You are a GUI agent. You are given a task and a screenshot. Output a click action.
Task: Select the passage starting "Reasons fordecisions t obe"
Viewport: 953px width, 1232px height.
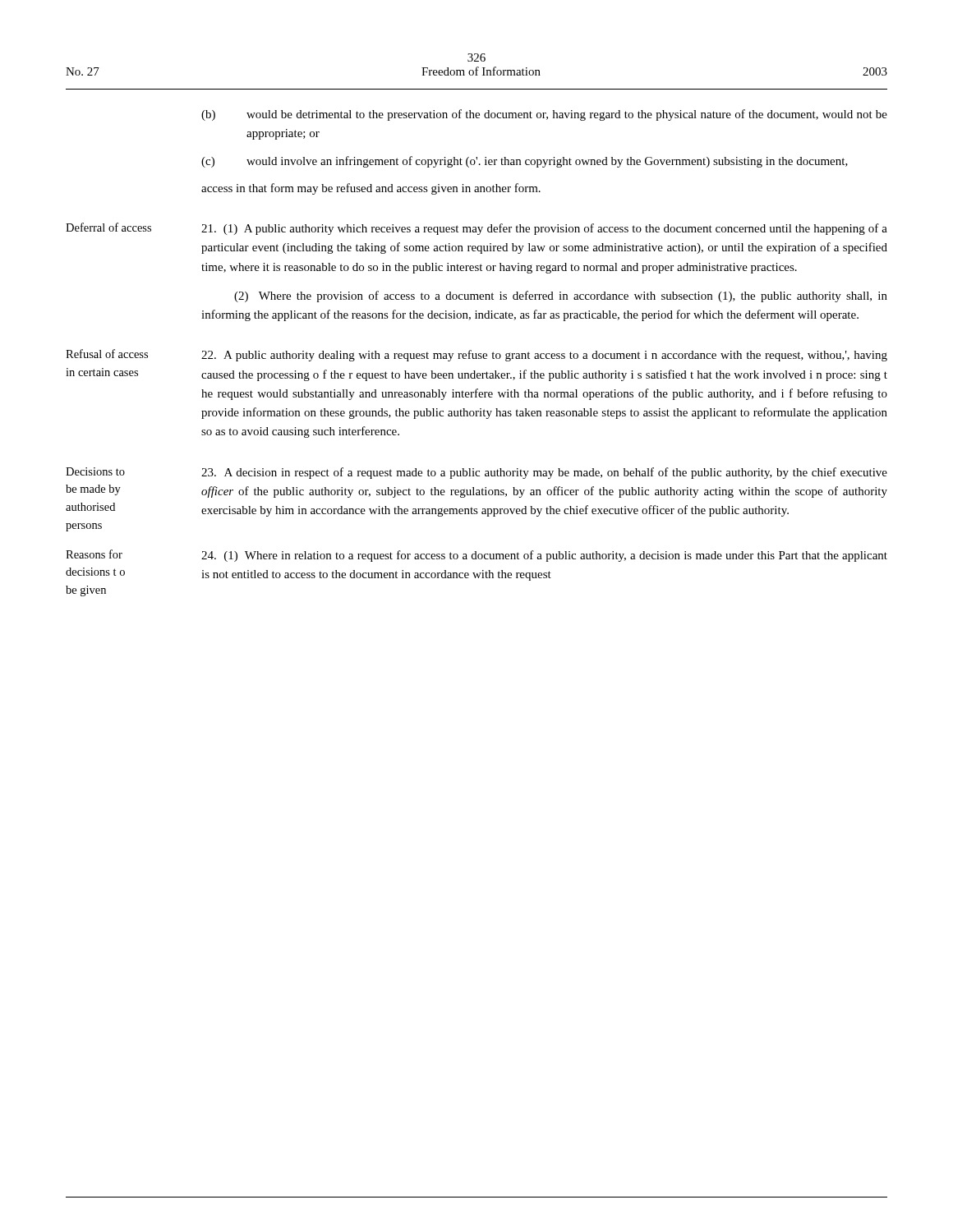click(x=96, y=572)
